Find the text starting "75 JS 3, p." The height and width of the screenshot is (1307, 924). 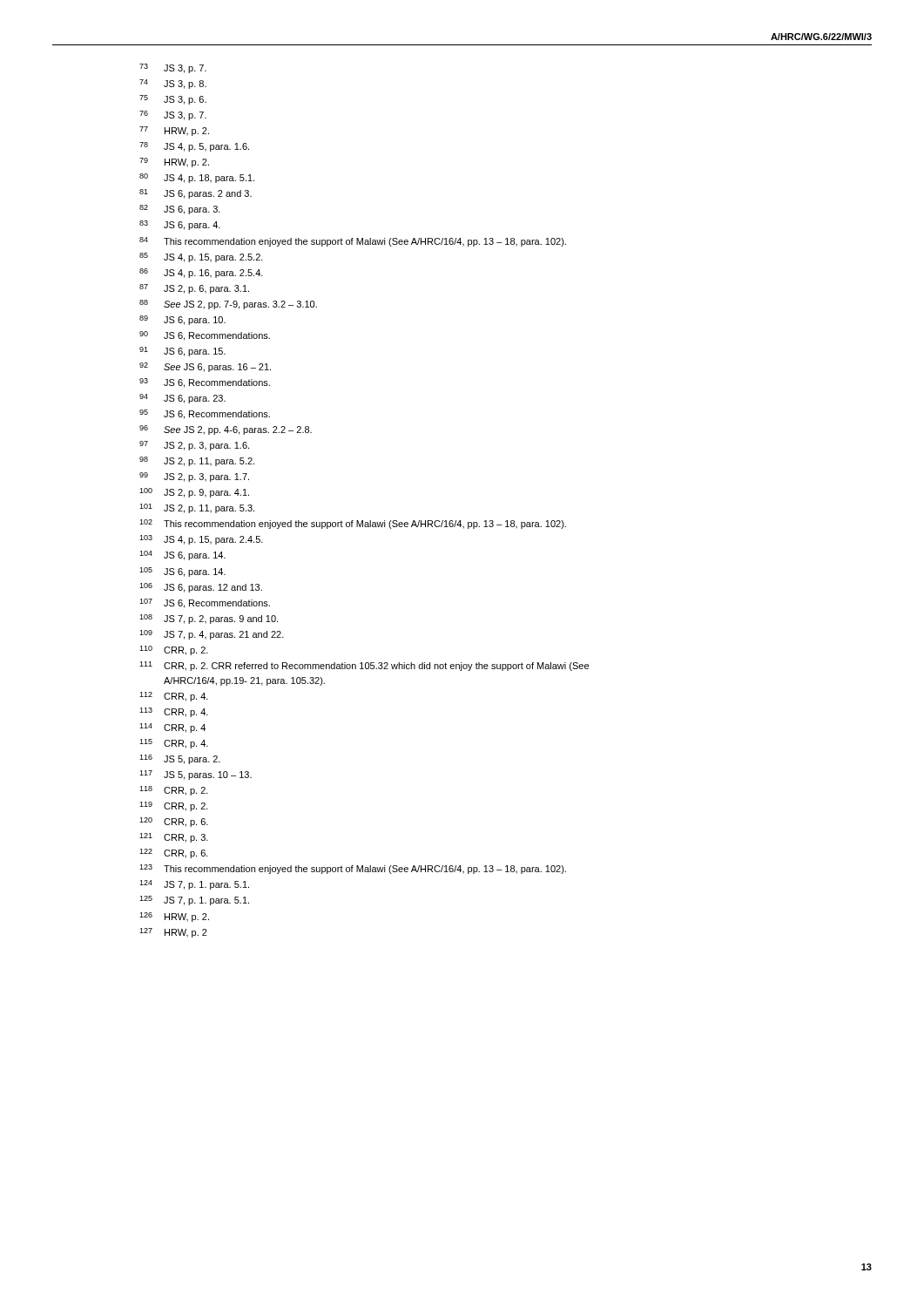[173, 99]
